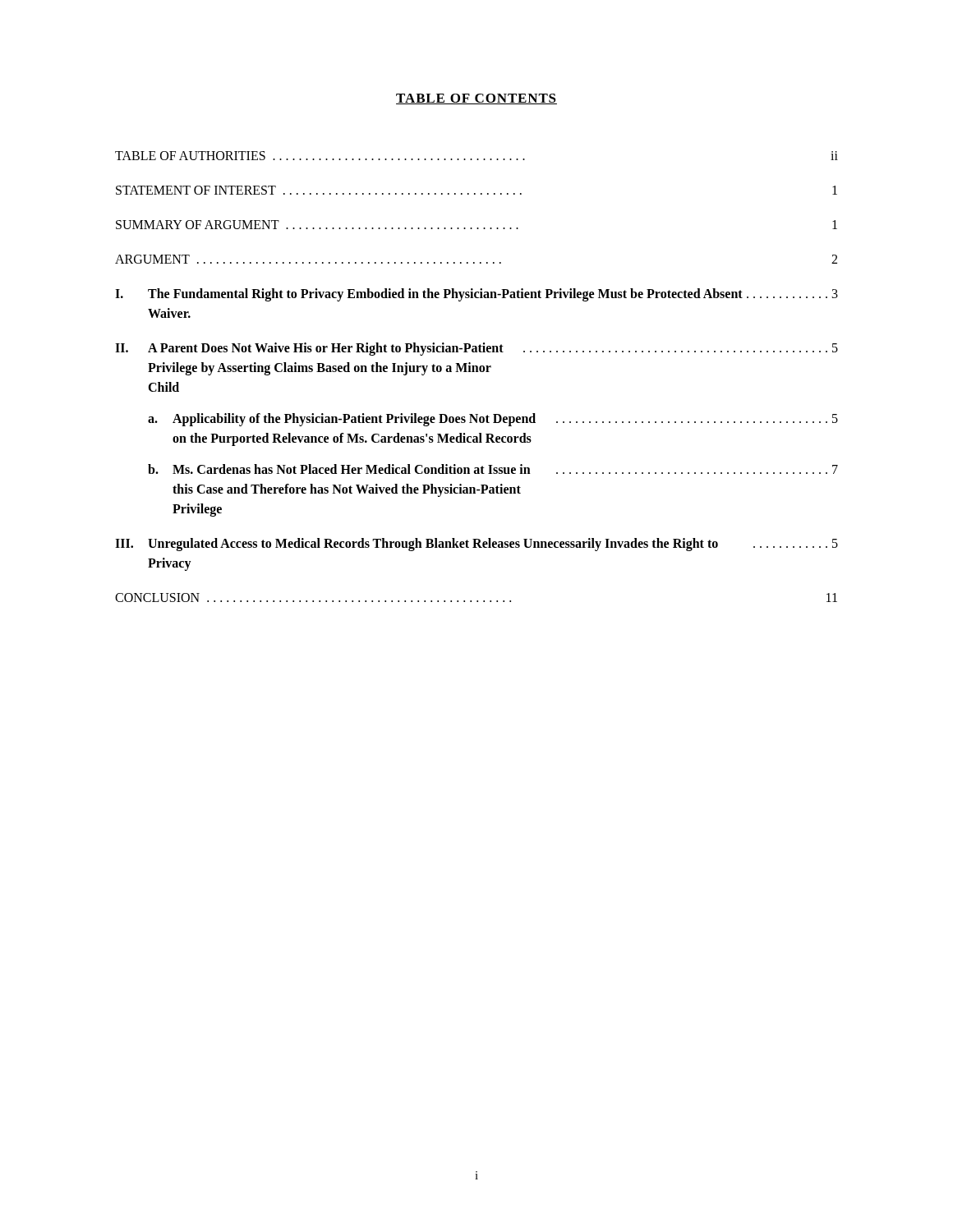
Task: Click the passage that begins "I. The Fundamental Right to Privacy Embodied in"
Action: click(476, 304)
